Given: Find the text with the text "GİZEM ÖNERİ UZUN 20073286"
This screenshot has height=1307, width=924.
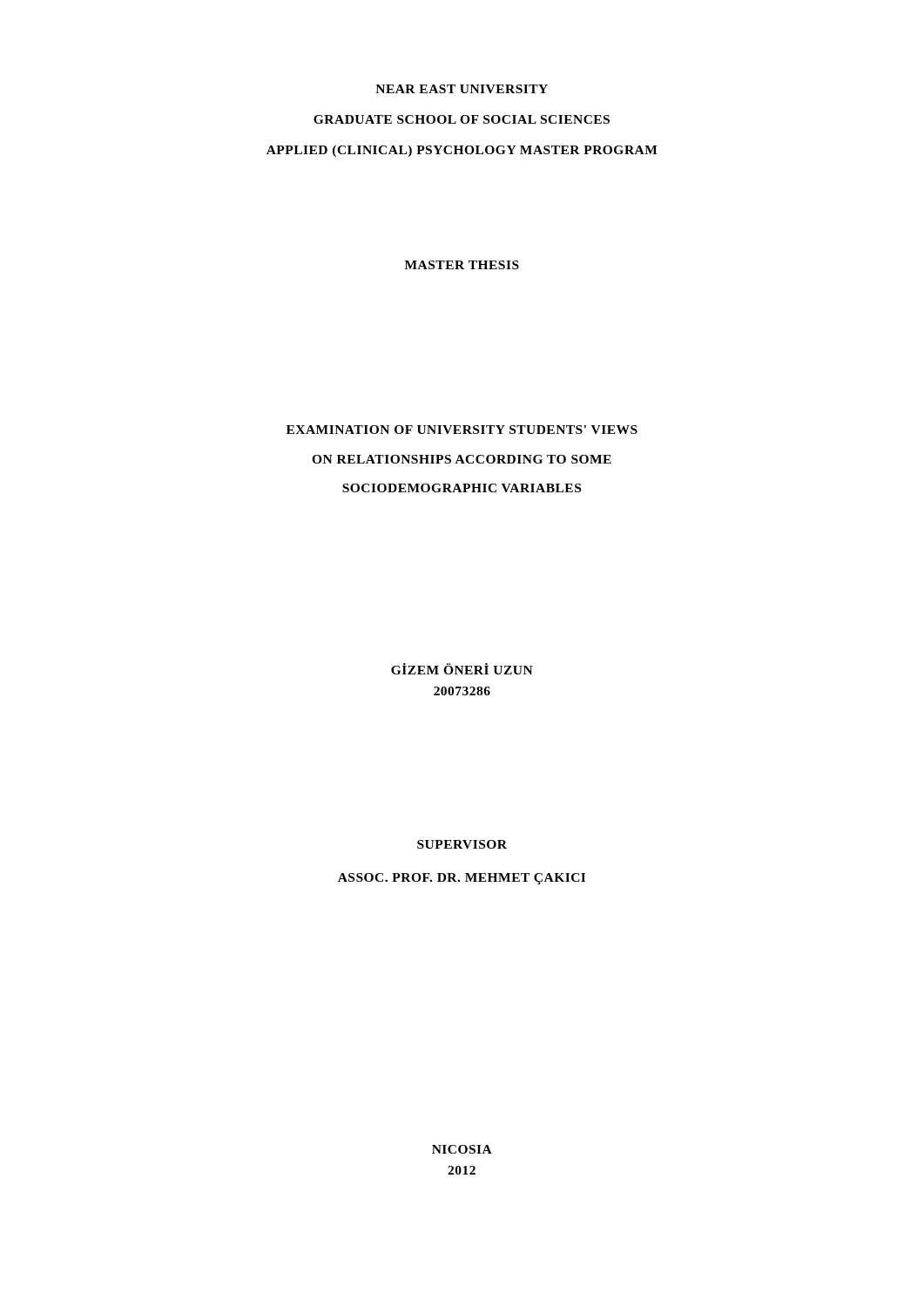Looking at the screenshot, I should (462, 681).
